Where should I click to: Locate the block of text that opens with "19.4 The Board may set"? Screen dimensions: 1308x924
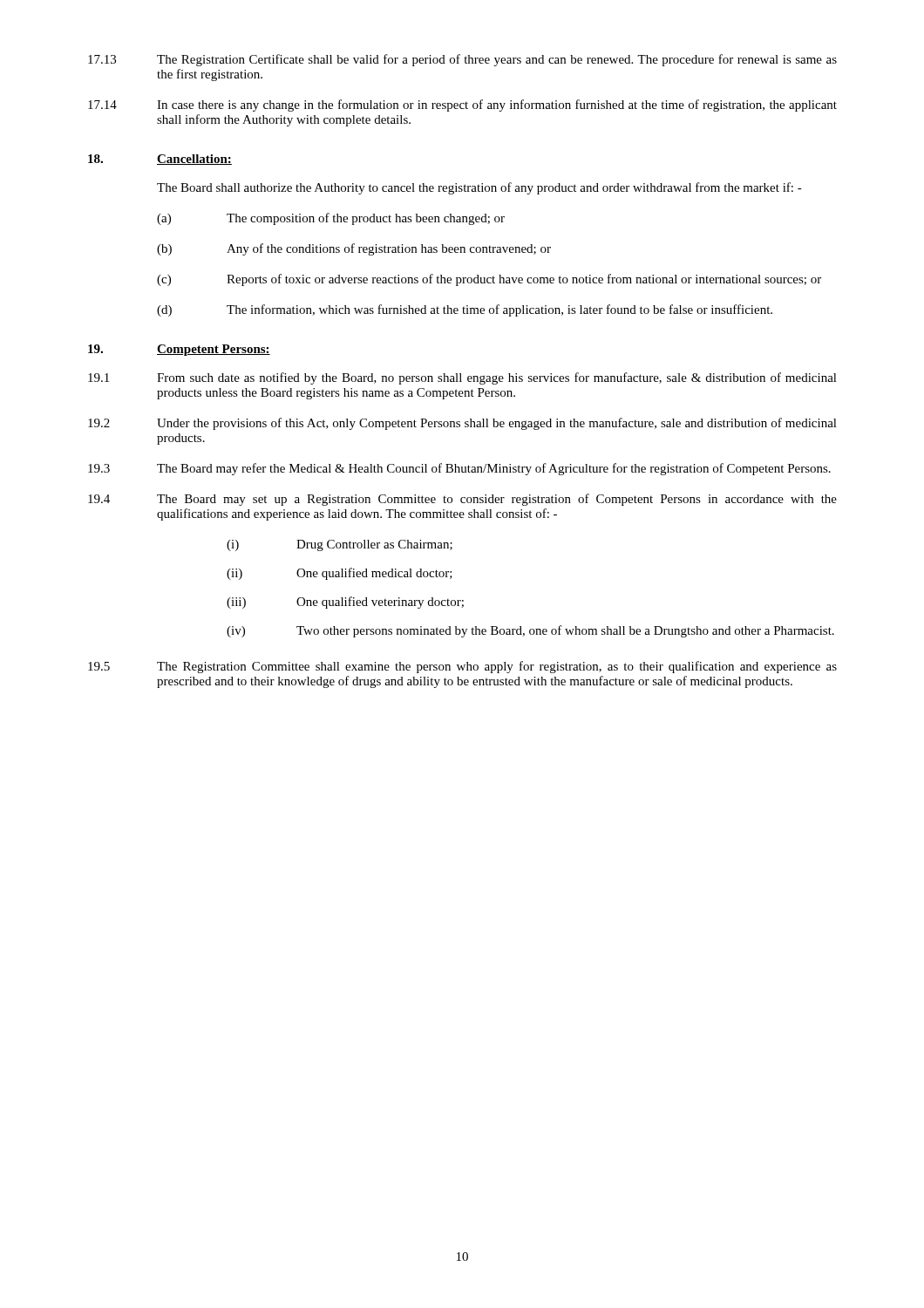(462, 507)
